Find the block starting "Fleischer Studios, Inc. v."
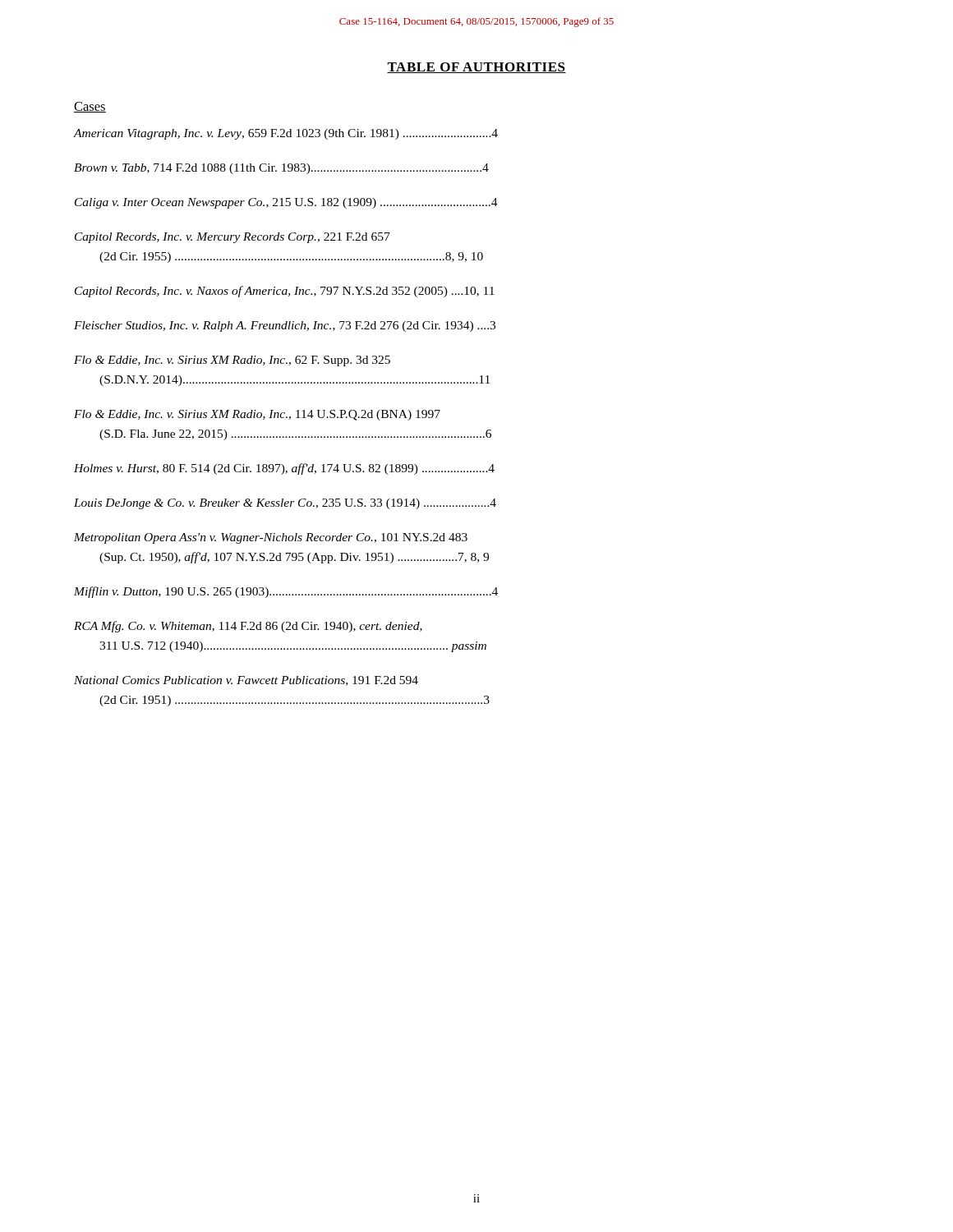Viewport: 953px width, 1232px height. 285,325
